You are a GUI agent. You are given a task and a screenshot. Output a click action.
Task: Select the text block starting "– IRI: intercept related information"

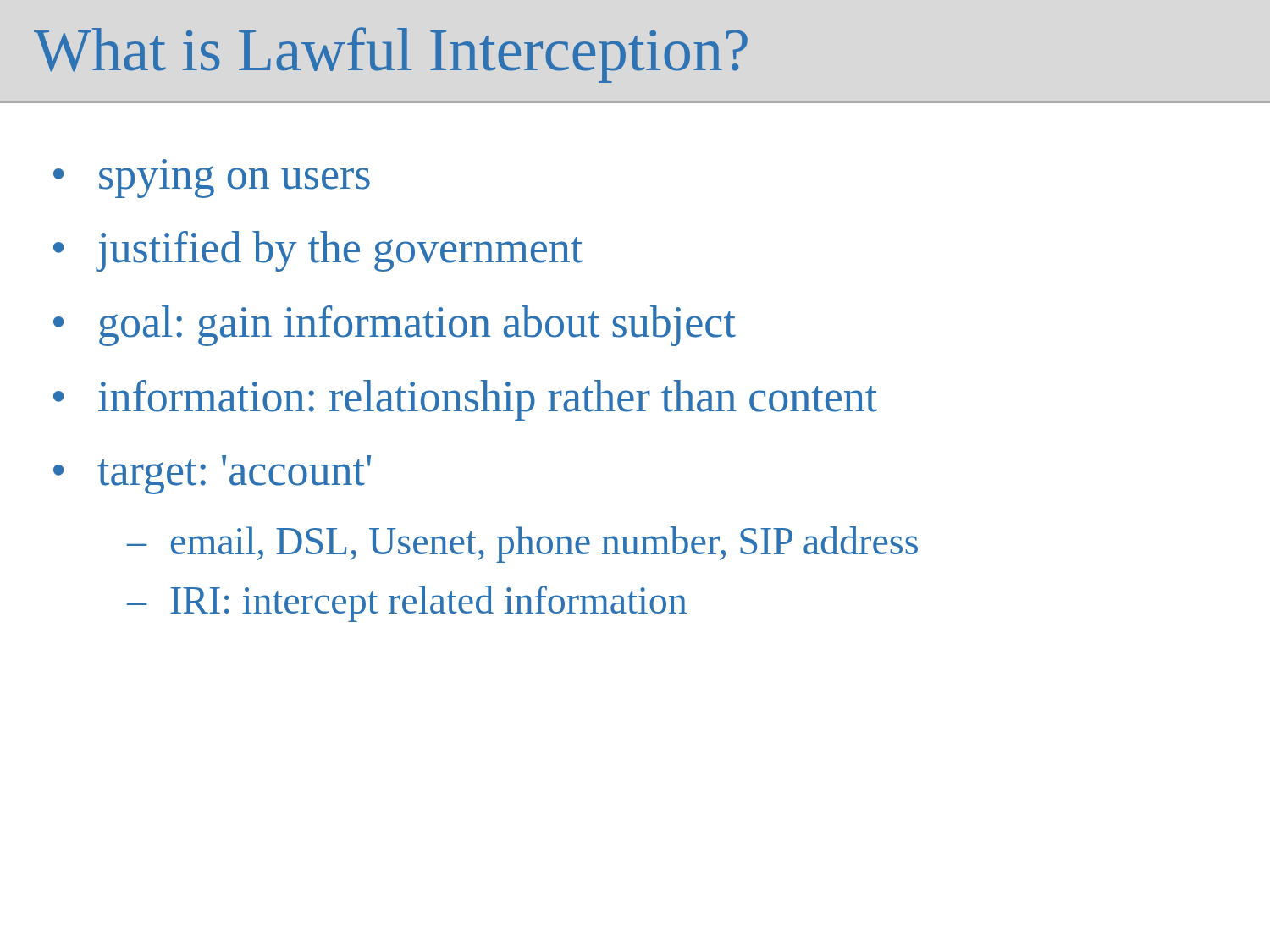point(673,600)
